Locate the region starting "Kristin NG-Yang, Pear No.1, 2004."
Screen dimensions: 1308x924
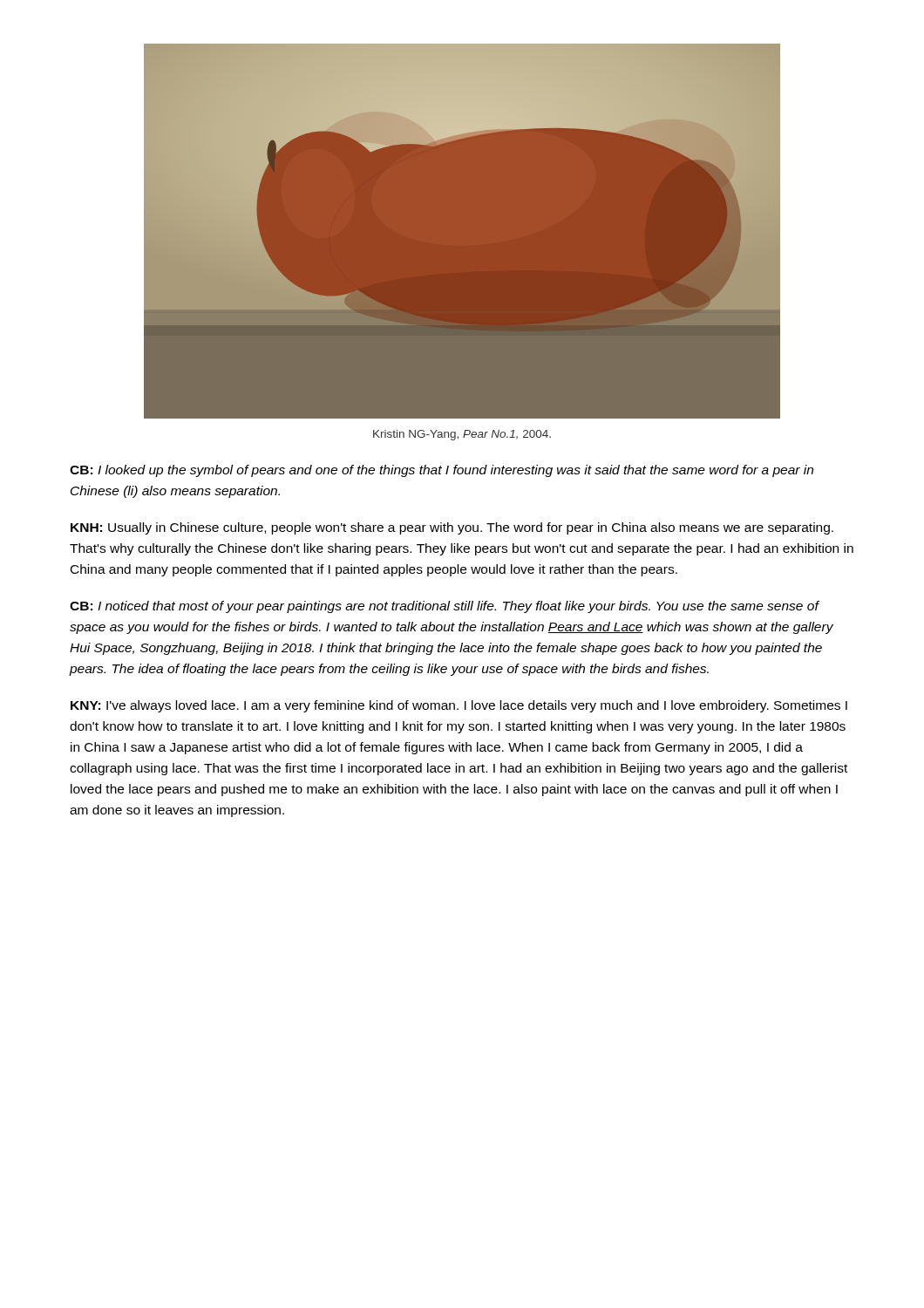(x=462, y=434)
